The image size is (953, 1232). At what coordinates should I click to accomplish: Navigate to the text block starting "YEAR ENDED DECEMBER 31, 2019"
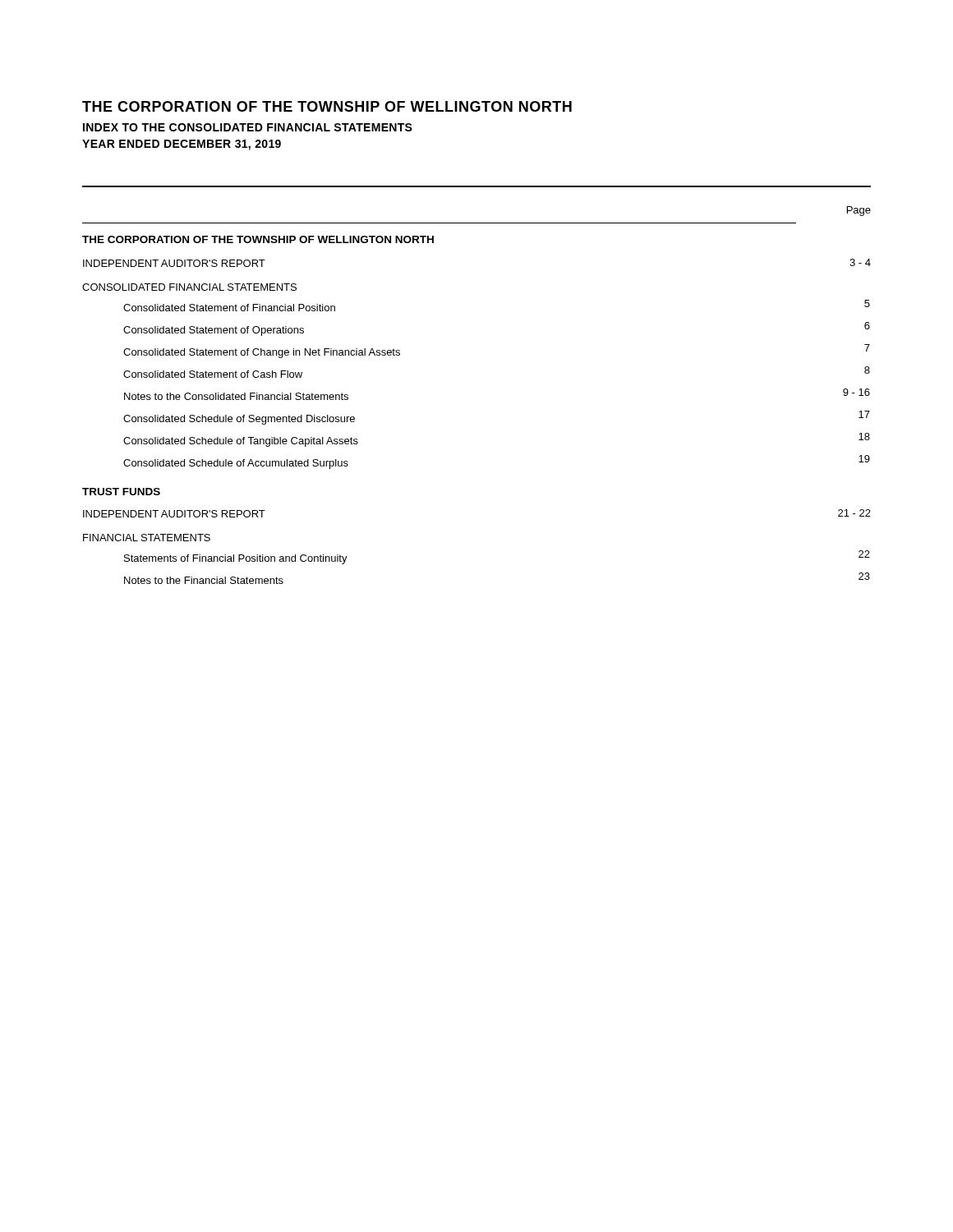(x=182, y=144)
